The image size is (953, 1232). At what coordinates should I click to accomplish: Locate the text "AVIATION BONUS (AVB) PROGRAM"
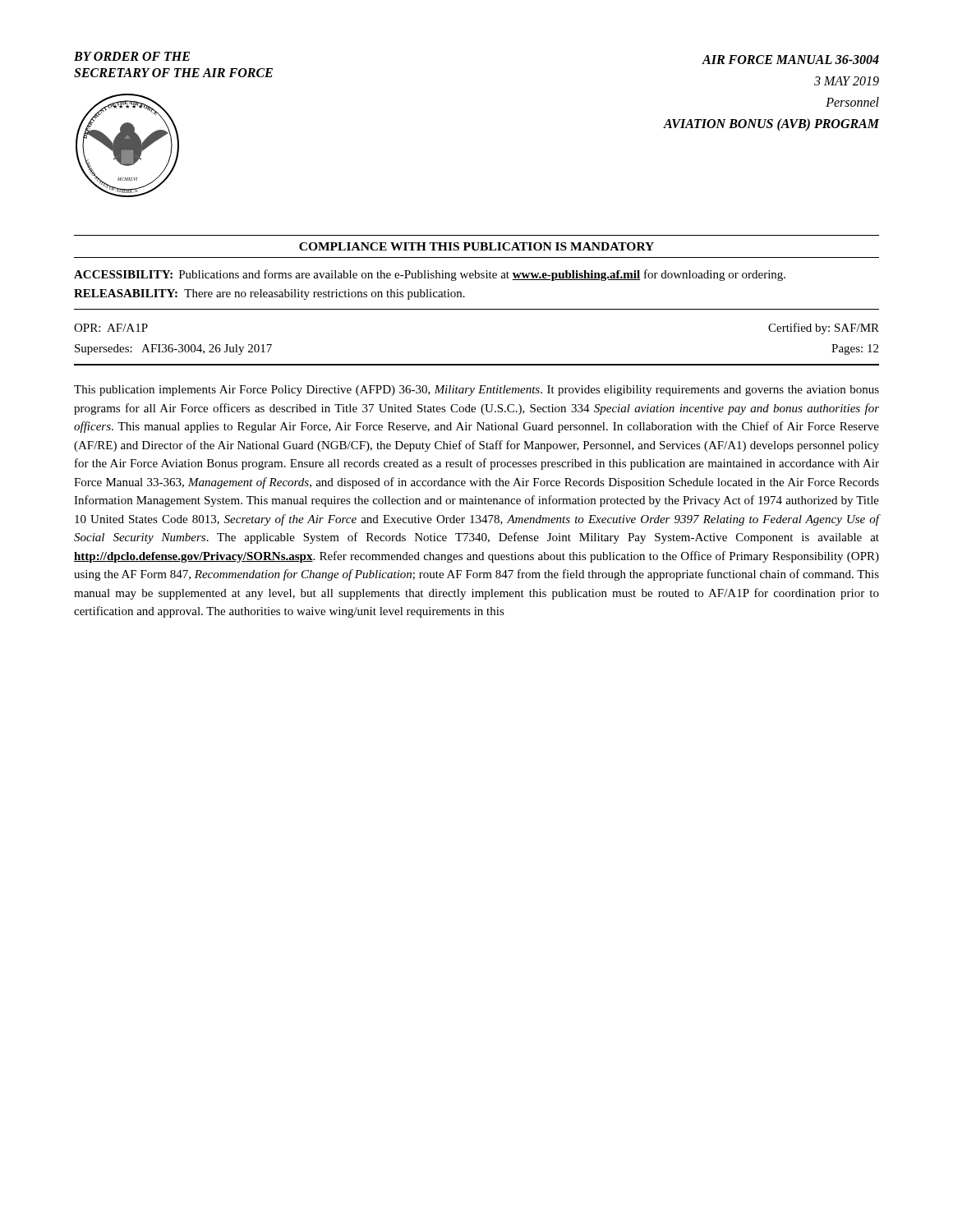point(771,124)
